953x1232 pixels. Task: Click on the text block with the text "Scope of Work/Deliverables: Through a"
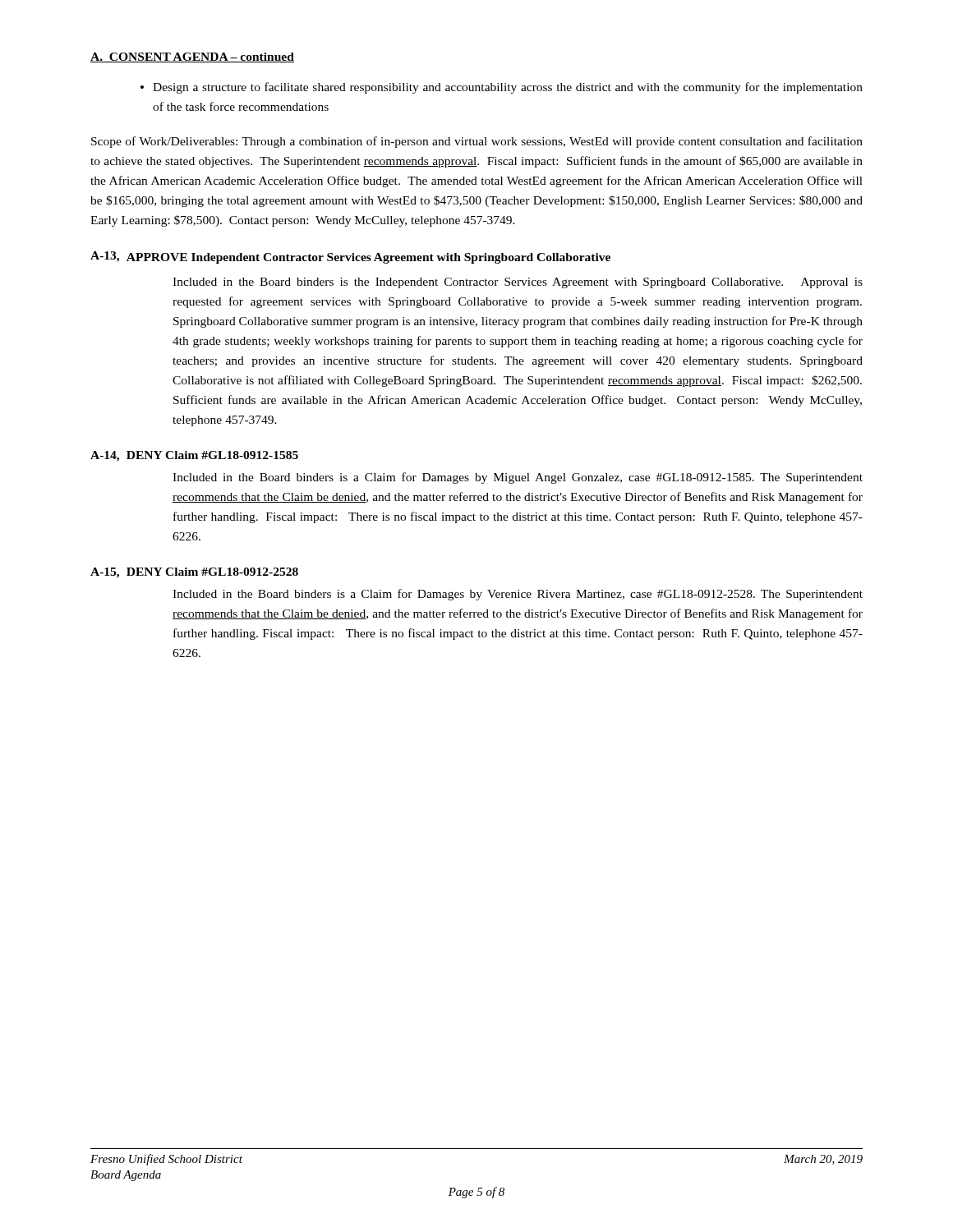pos(476,180)
